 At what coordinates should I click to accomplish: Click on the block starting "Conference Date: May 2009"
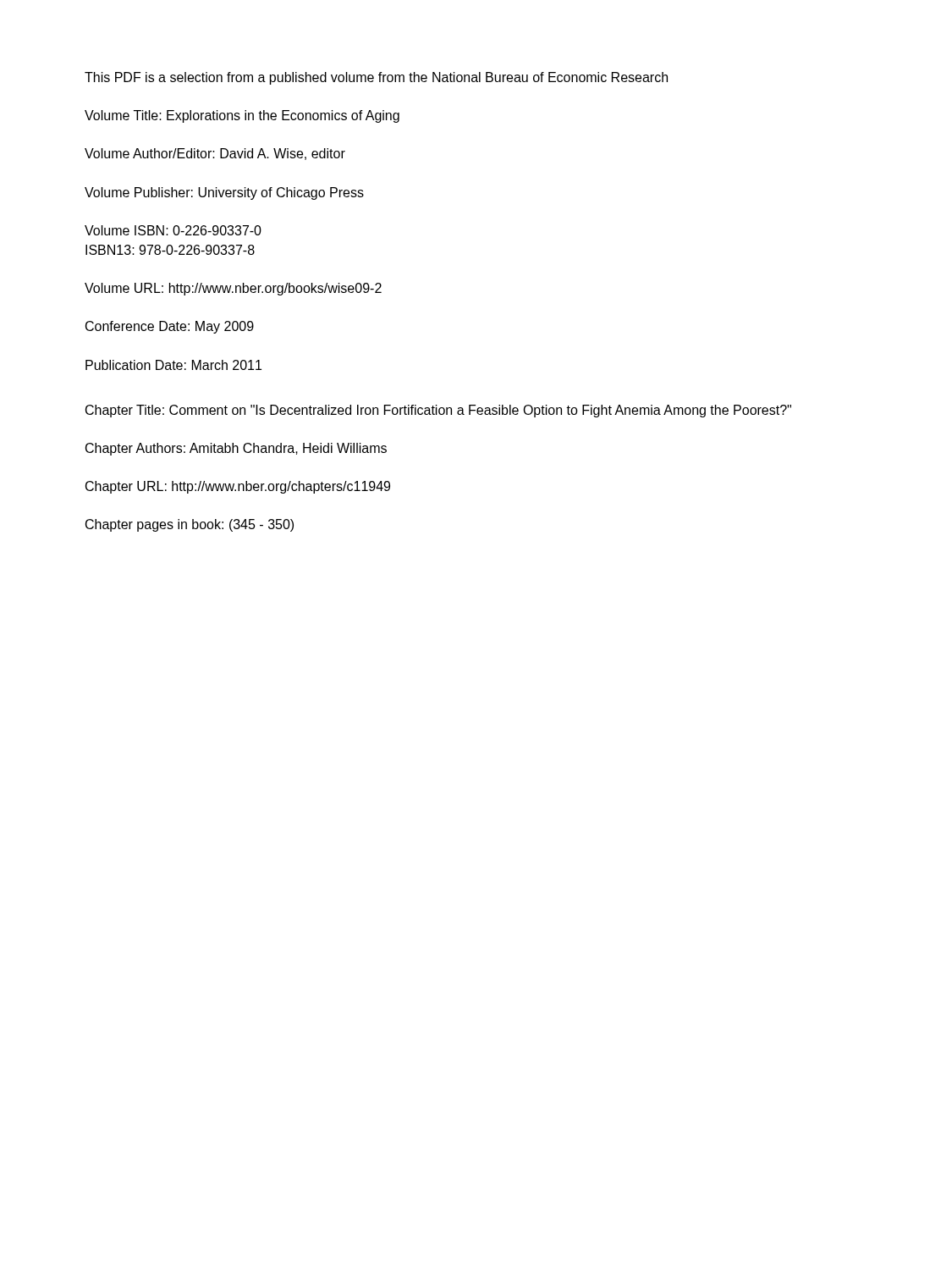[x=169, y=327]
